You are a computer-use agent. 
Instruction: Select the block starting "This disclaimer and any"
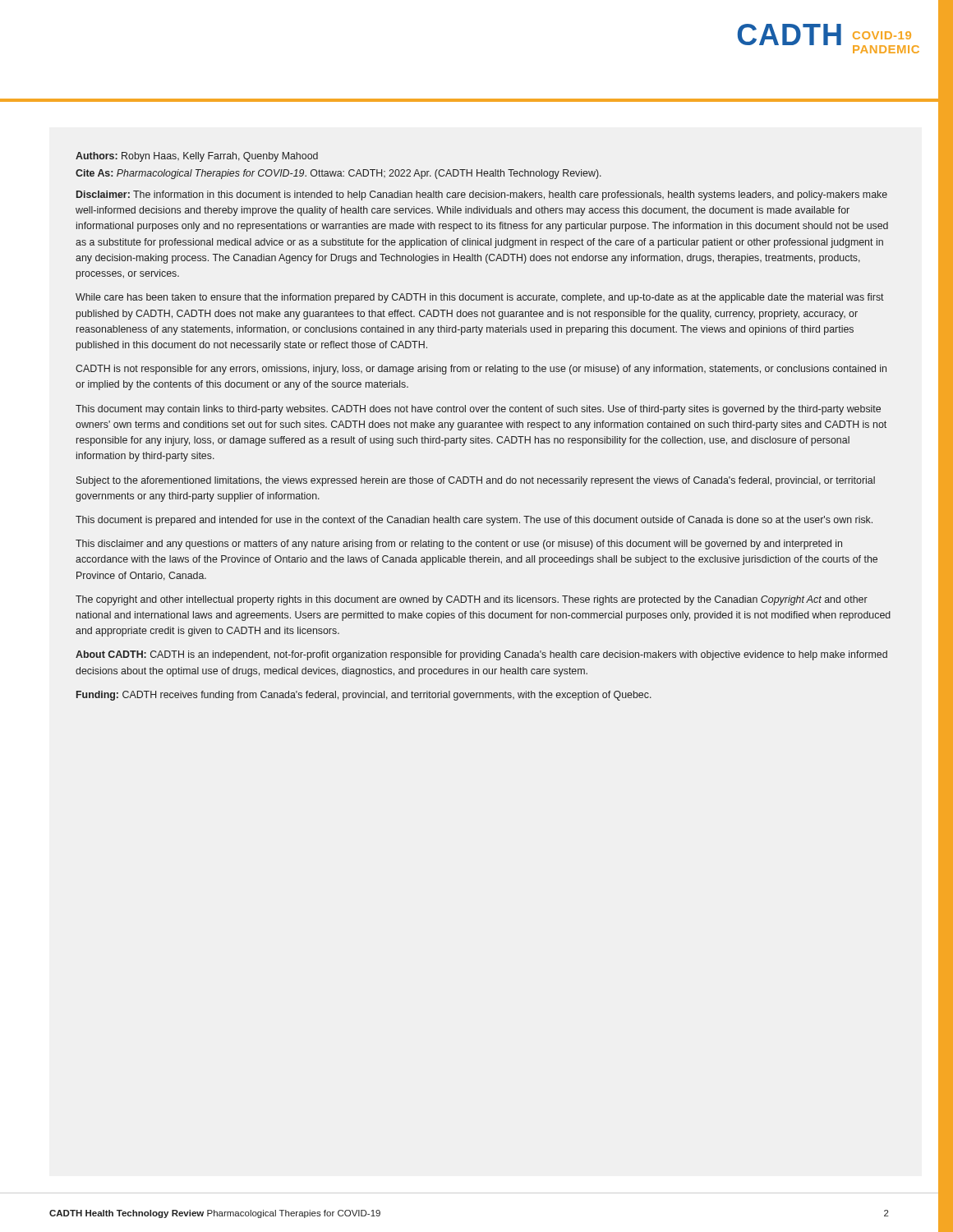(x=477, y=560)
